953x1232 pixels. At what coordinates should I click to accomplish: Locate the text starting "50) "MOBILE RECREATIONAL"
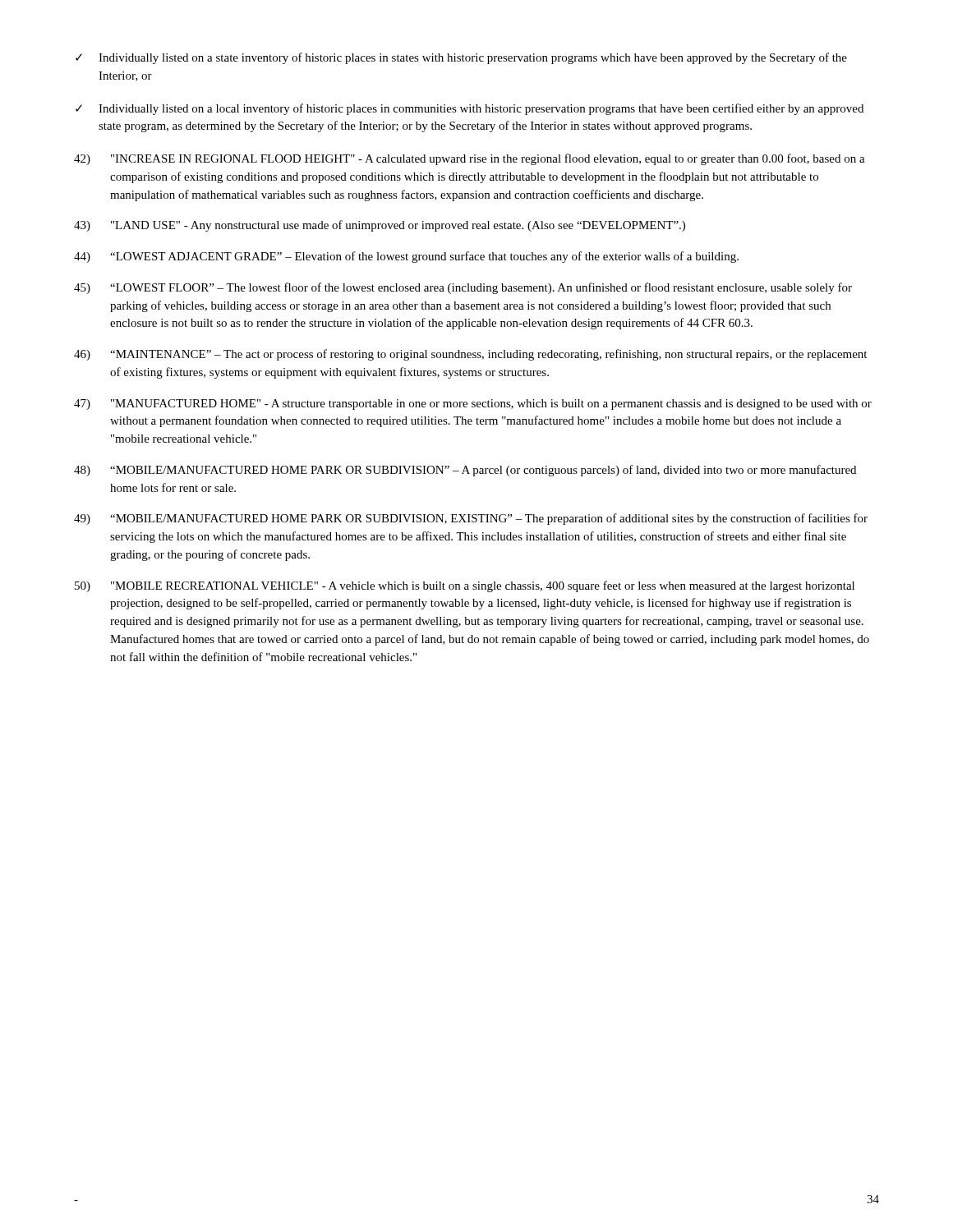click(476, 622)
